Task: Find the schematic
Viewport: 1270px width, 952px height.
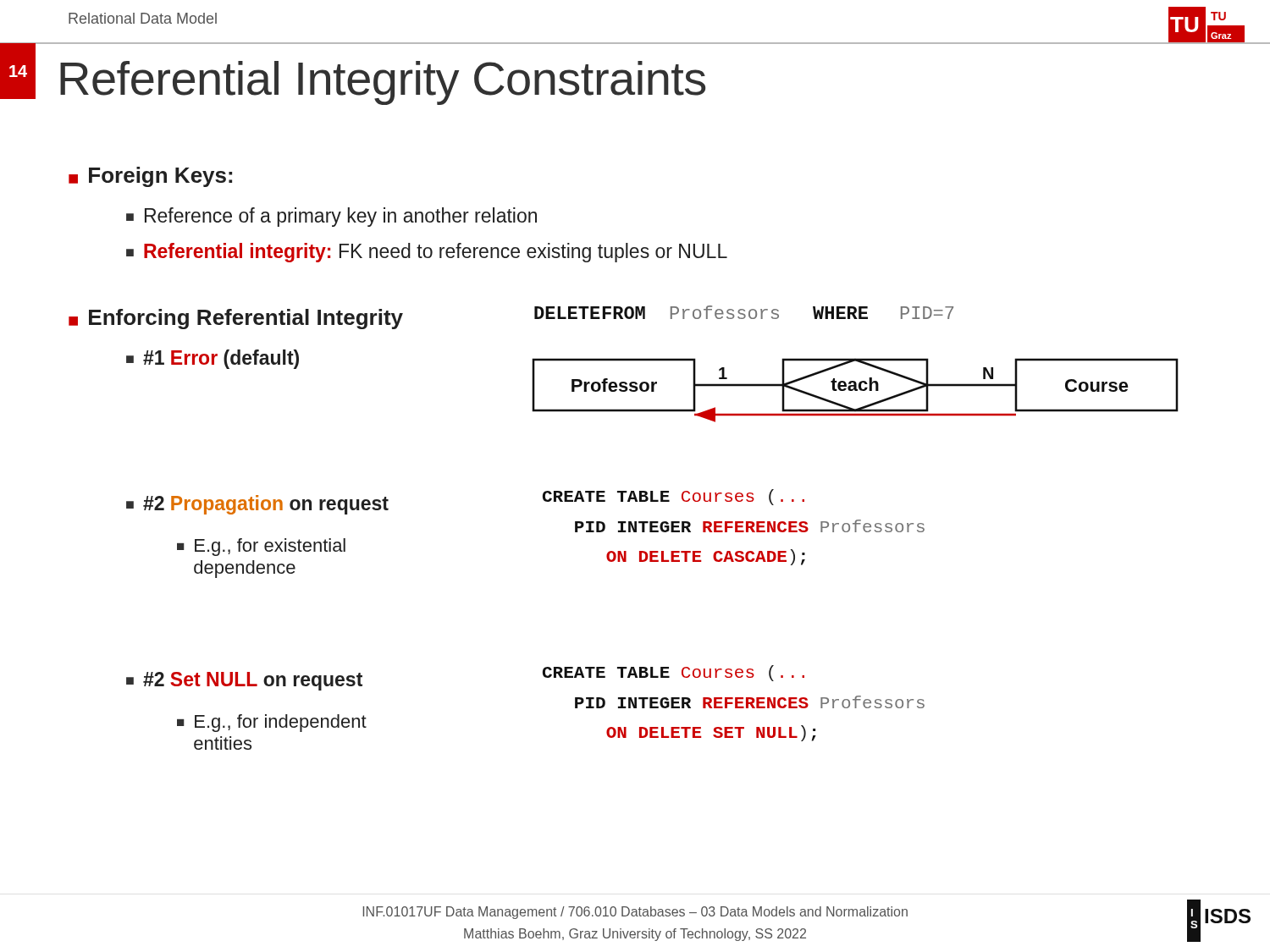Action: click(x=864, y=385)
